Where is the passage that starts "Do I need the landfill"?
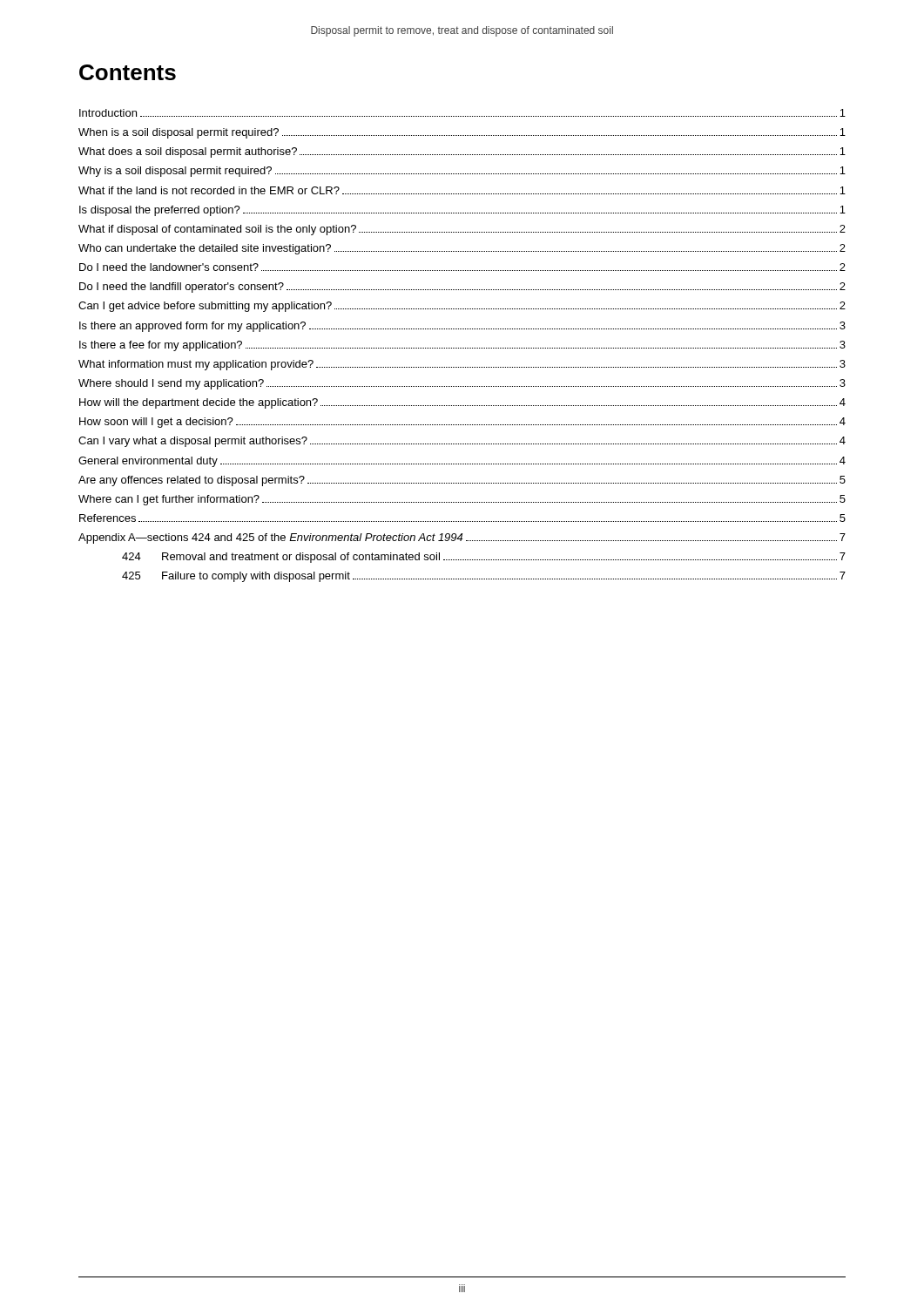Viewport: 924px width, 1307px height. (462, 287)
